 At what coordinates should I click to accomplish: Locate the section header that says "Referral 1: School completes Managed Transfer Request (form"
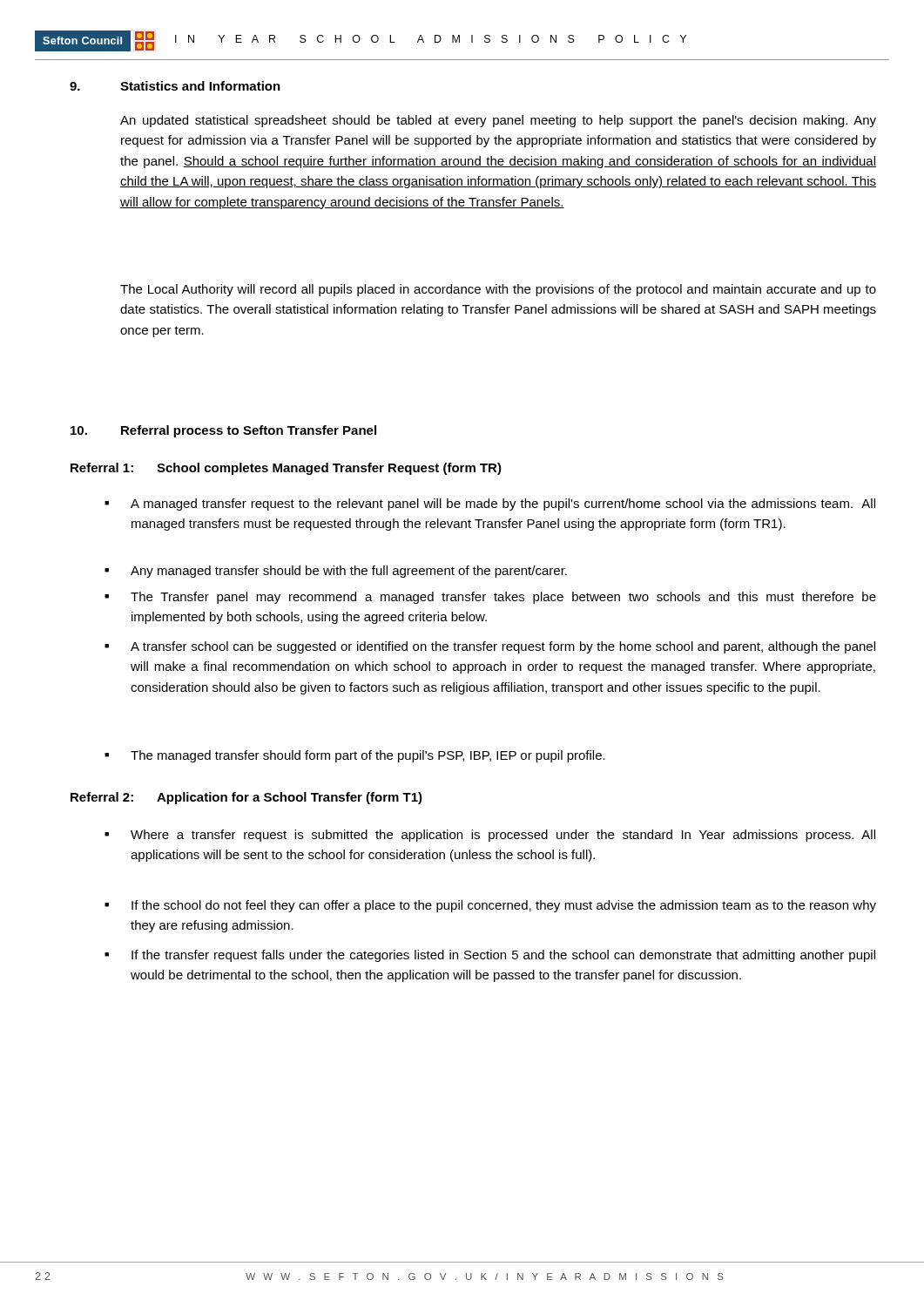[x=286, y=467]
